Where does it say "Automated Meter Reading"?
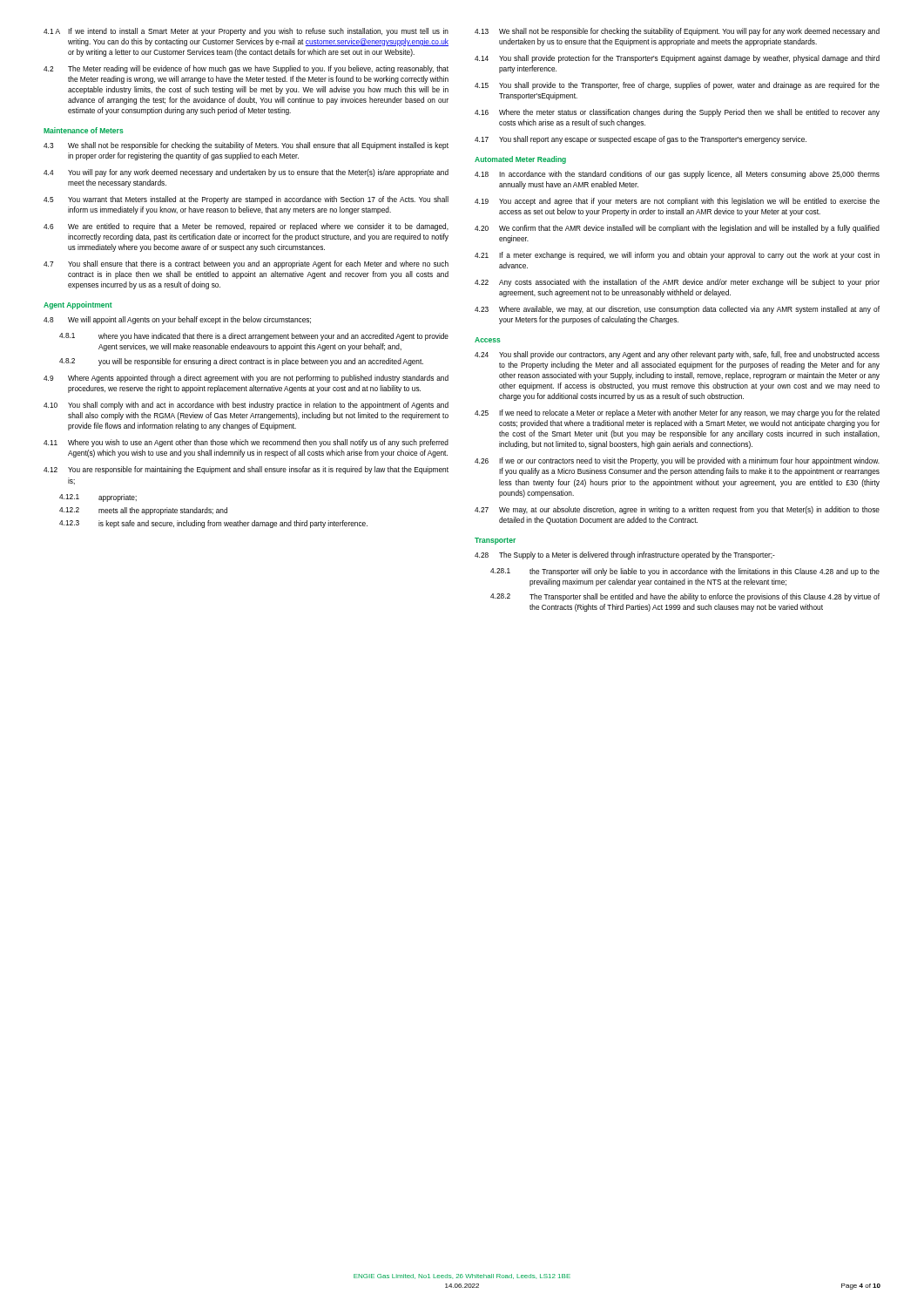The width and height of the screenshot is (924, 1307). (520, 160)
